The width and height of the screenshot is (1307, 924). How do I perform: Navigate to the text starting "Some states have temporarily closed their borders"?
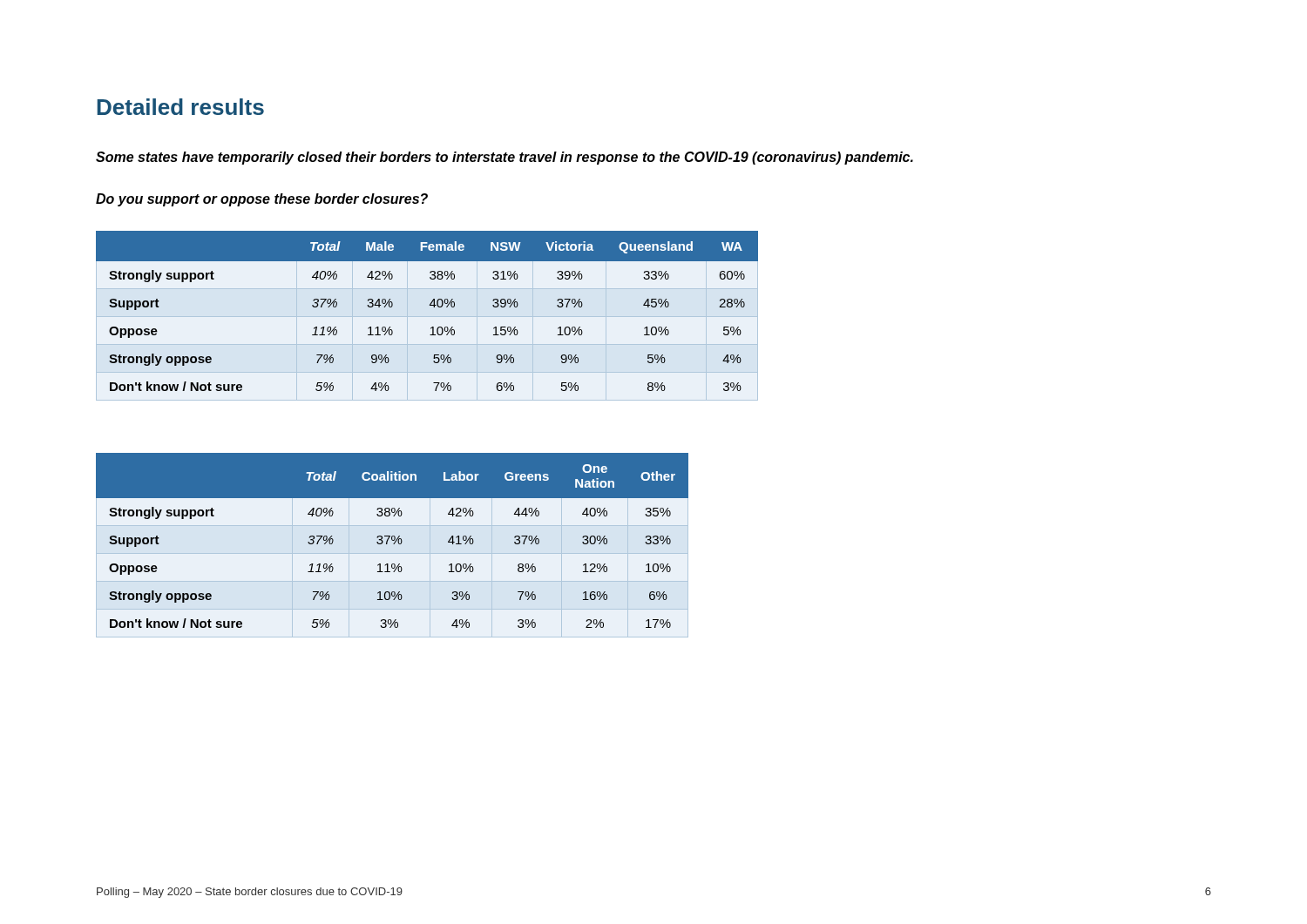(x=575, y=158)
